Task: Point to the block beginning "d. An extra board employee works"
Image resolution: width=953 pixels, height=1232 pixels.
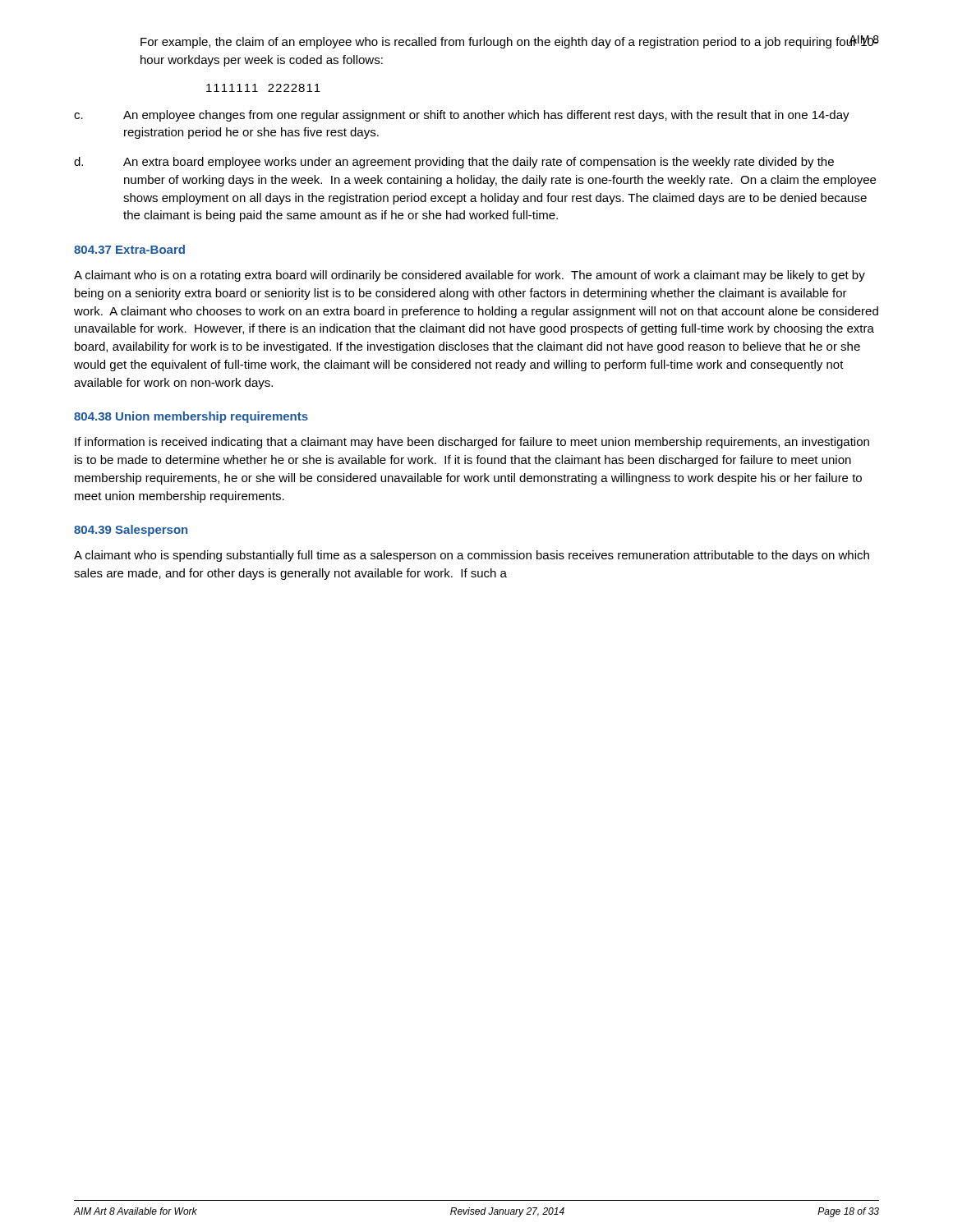Action: pos(476,188)
